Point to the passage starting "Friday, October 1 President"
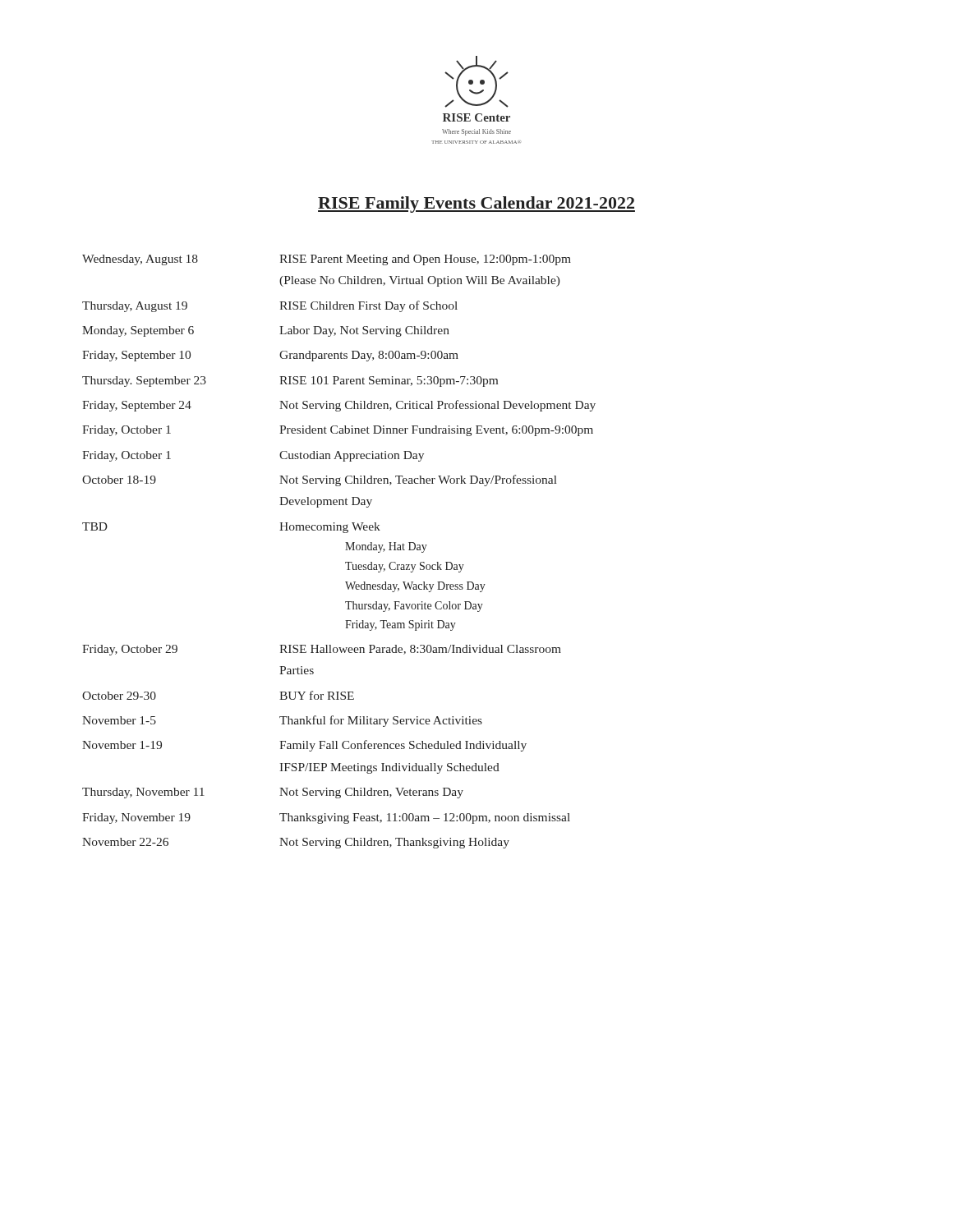This screenshot has width=953, height=1232. (x=476, y=430)
